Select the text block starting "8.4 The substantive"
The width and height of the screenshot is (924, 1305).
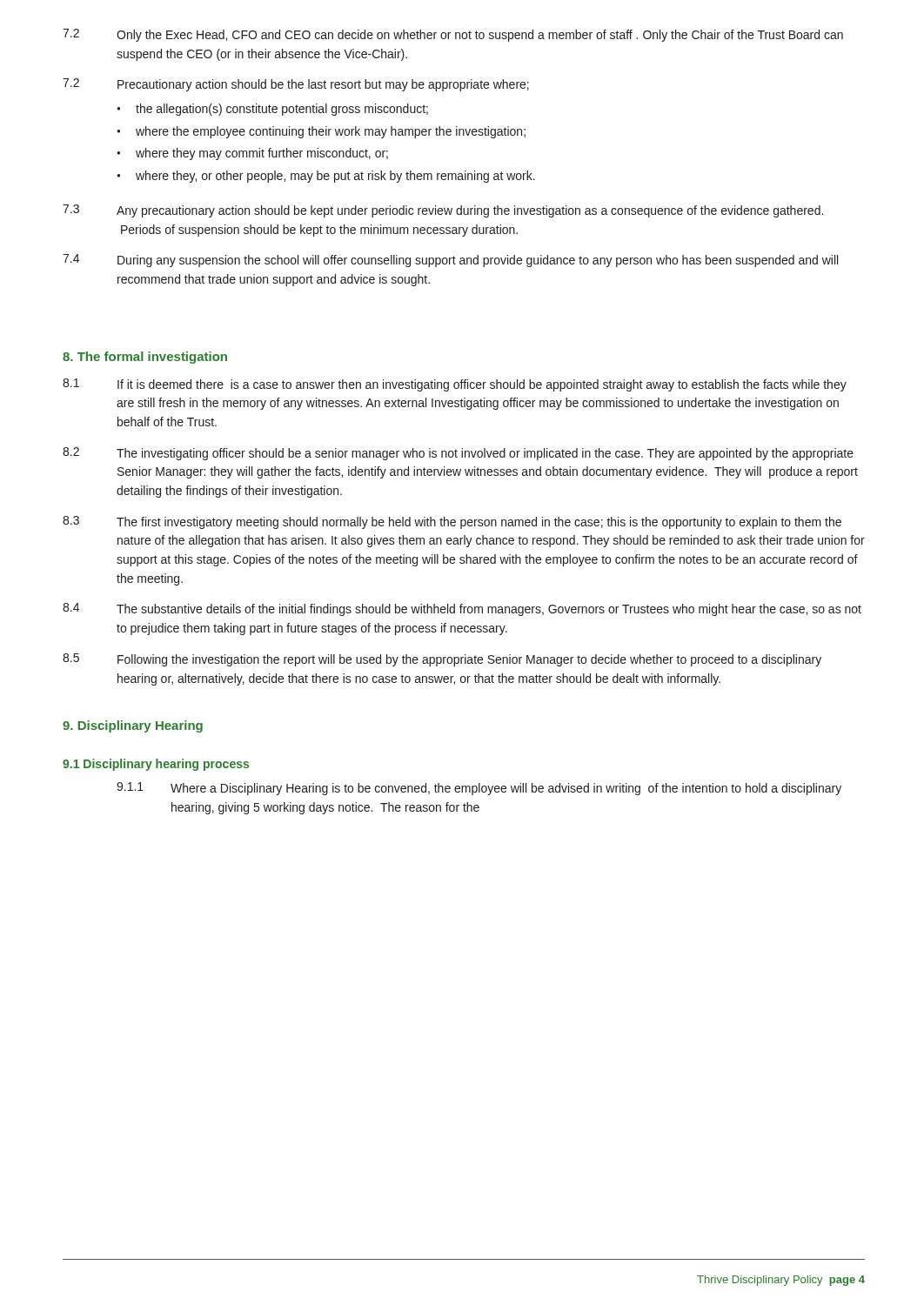(464, 620)
